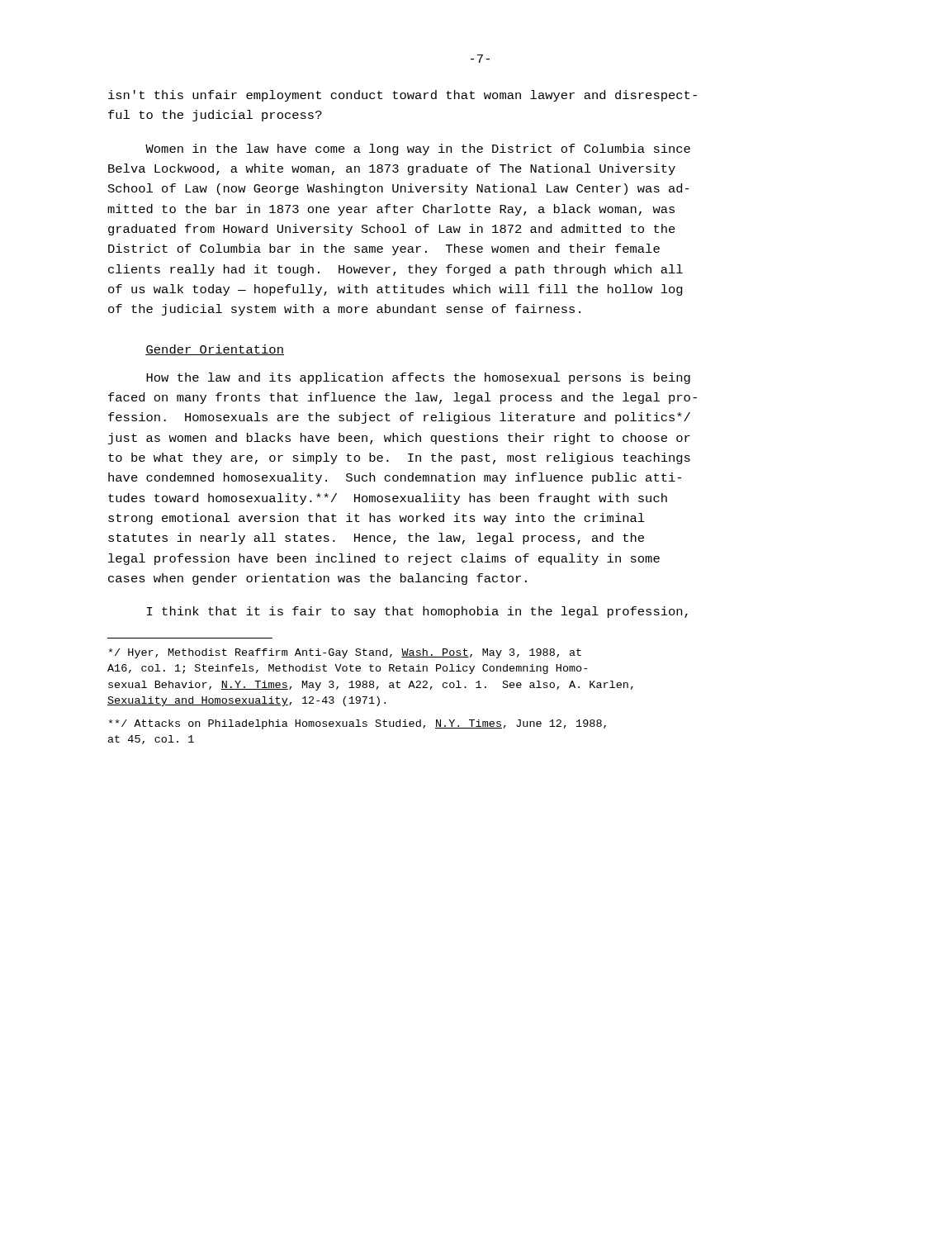
Task: Find the block on this page that starts "I think that it is fair to"
Action: (418, 612)
